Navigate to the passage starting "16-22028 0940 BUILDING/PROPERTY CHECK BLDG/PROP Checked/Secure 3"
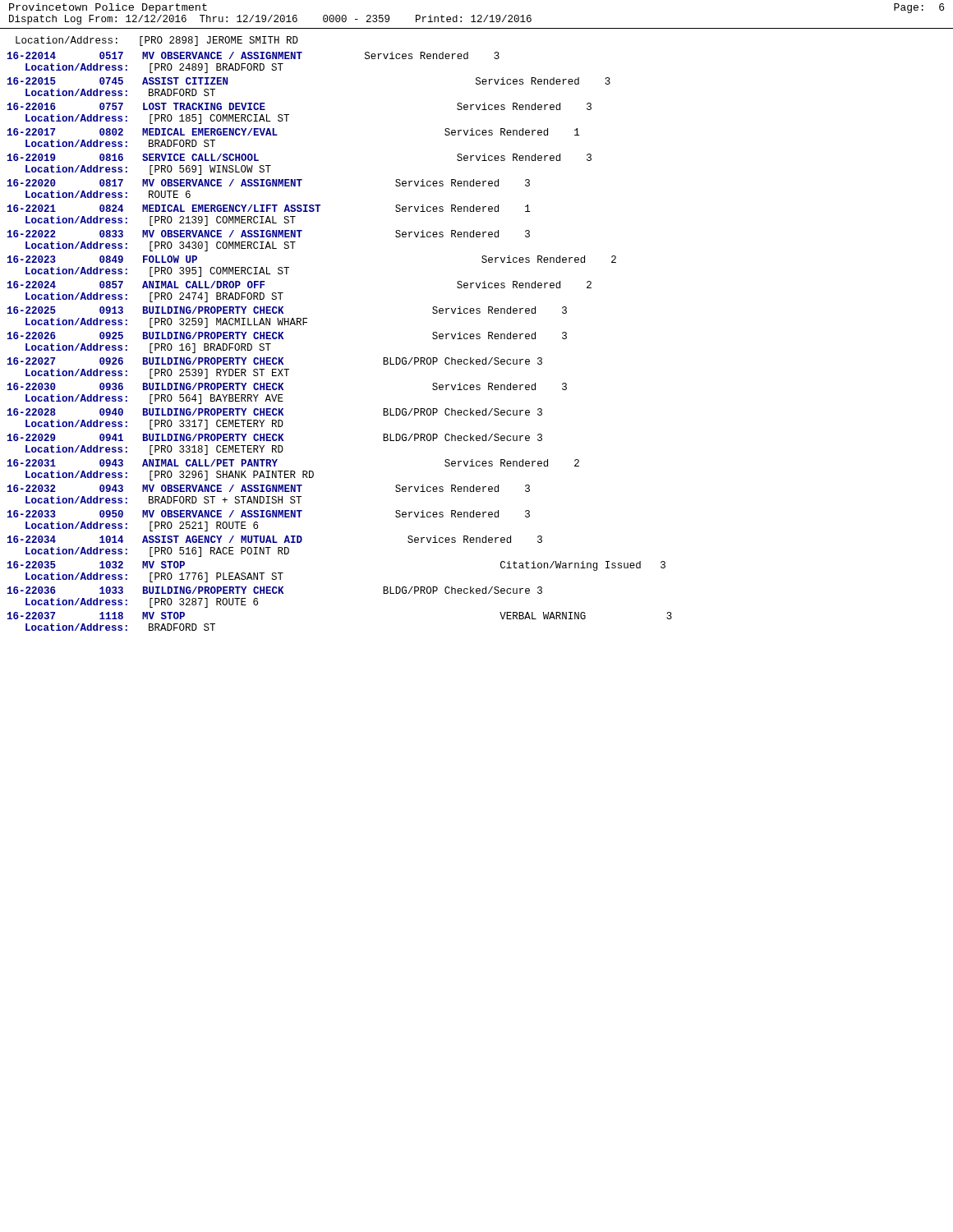 [x=476, y=419]
